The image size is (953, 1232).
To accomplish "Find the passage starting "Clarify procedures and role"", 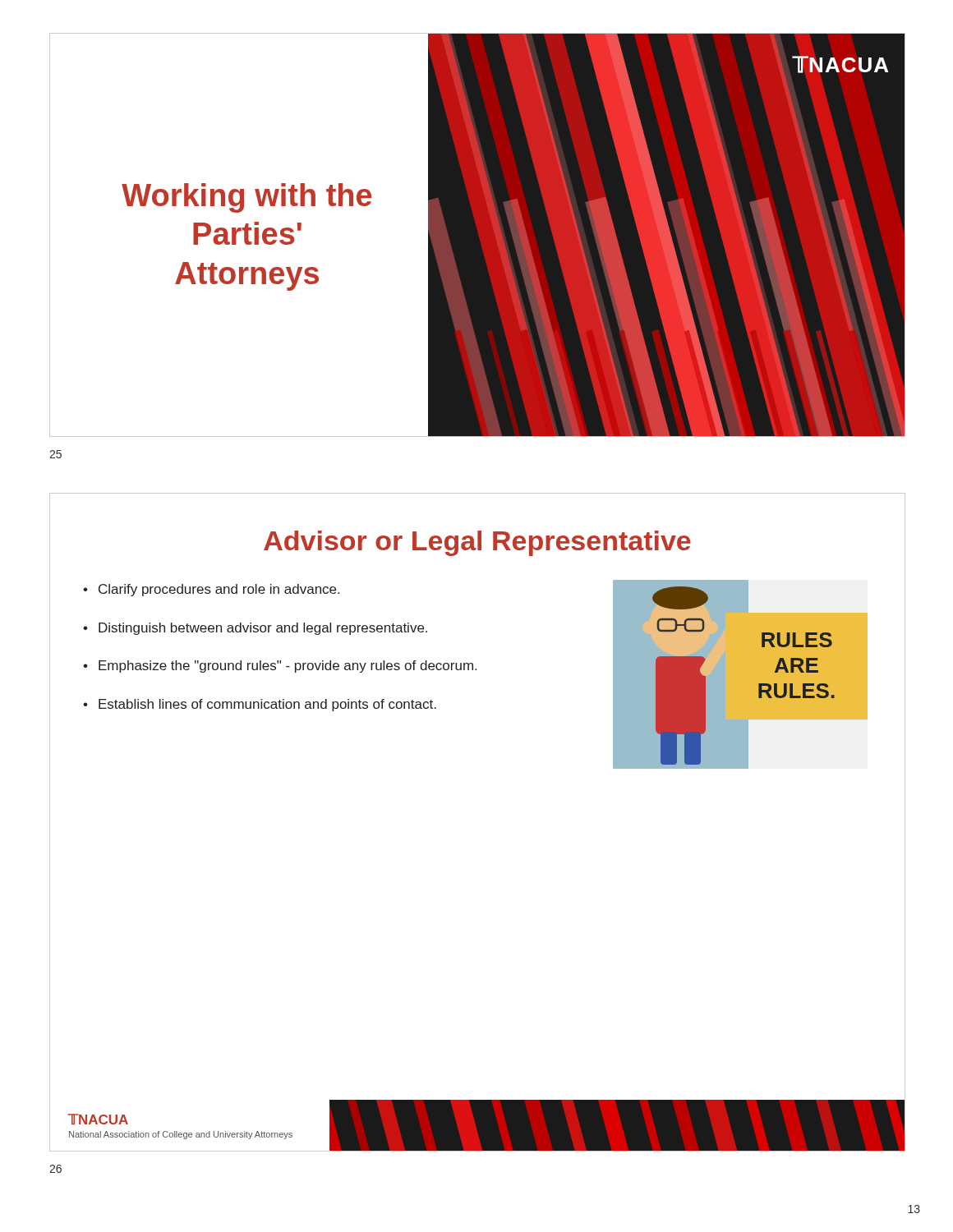I will [x=219, y=589].
